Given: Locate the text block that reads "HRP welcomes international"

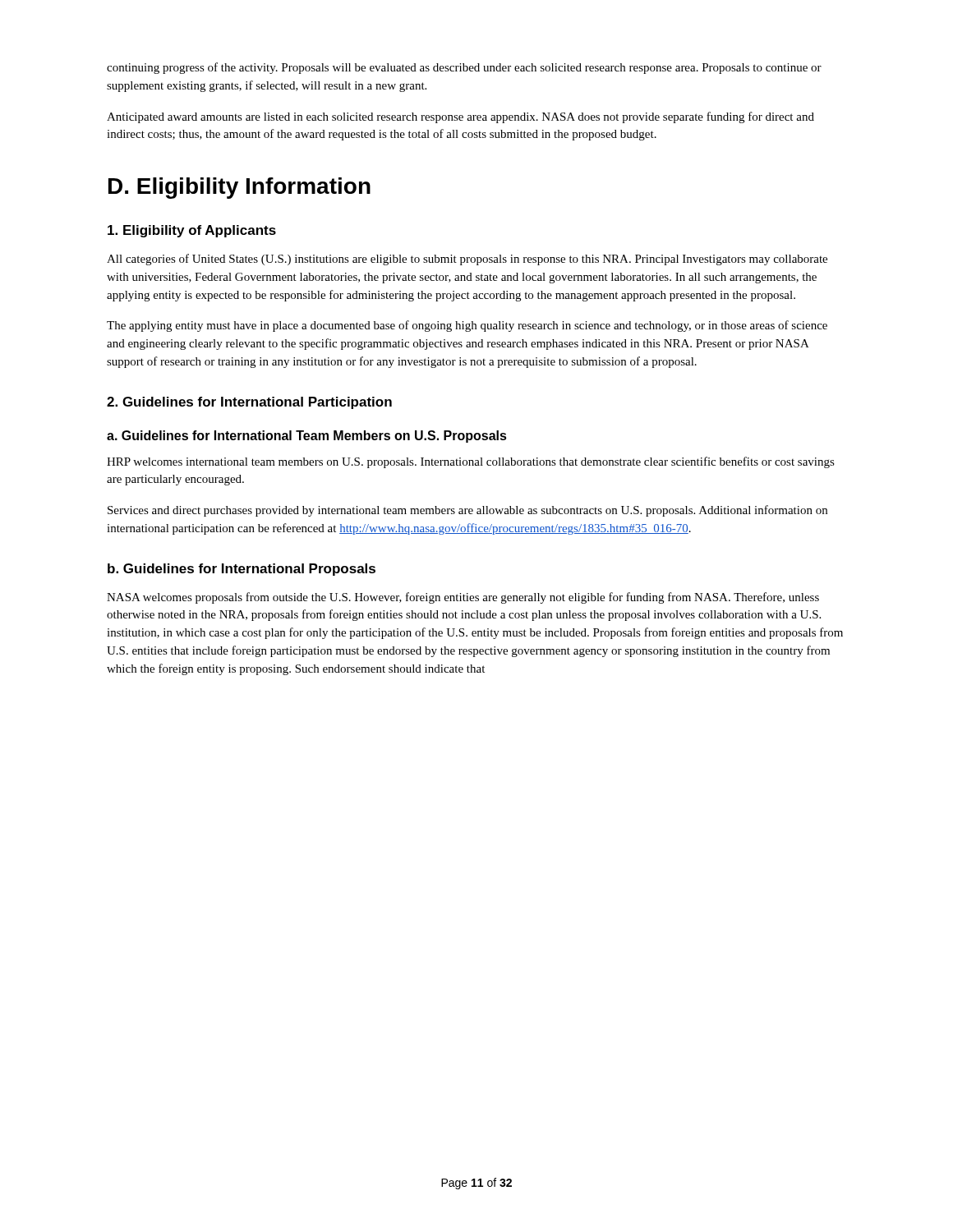Looking at the screenshot, I should [476, 471].
